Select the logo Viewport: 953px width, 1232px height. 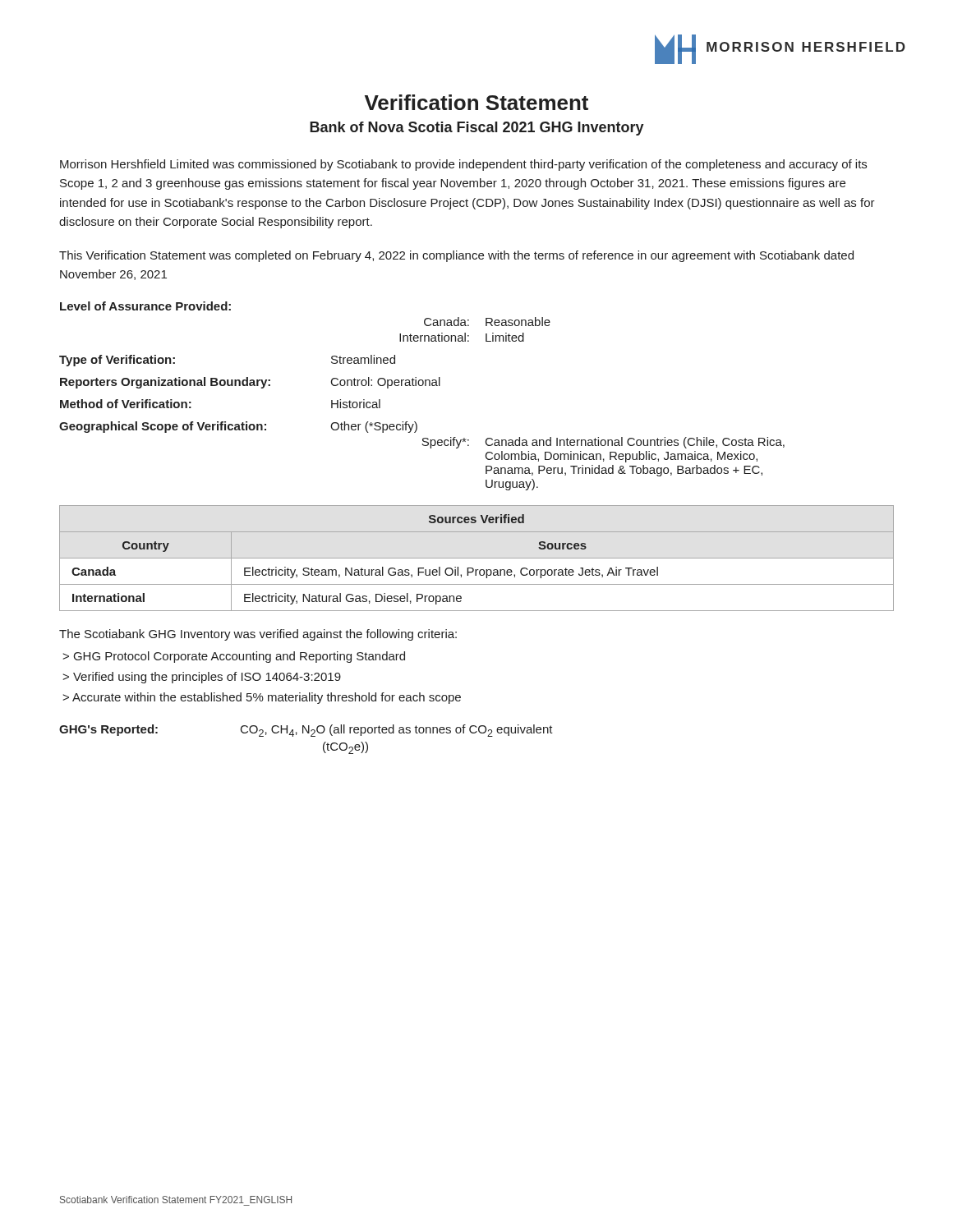click(780, 48)
